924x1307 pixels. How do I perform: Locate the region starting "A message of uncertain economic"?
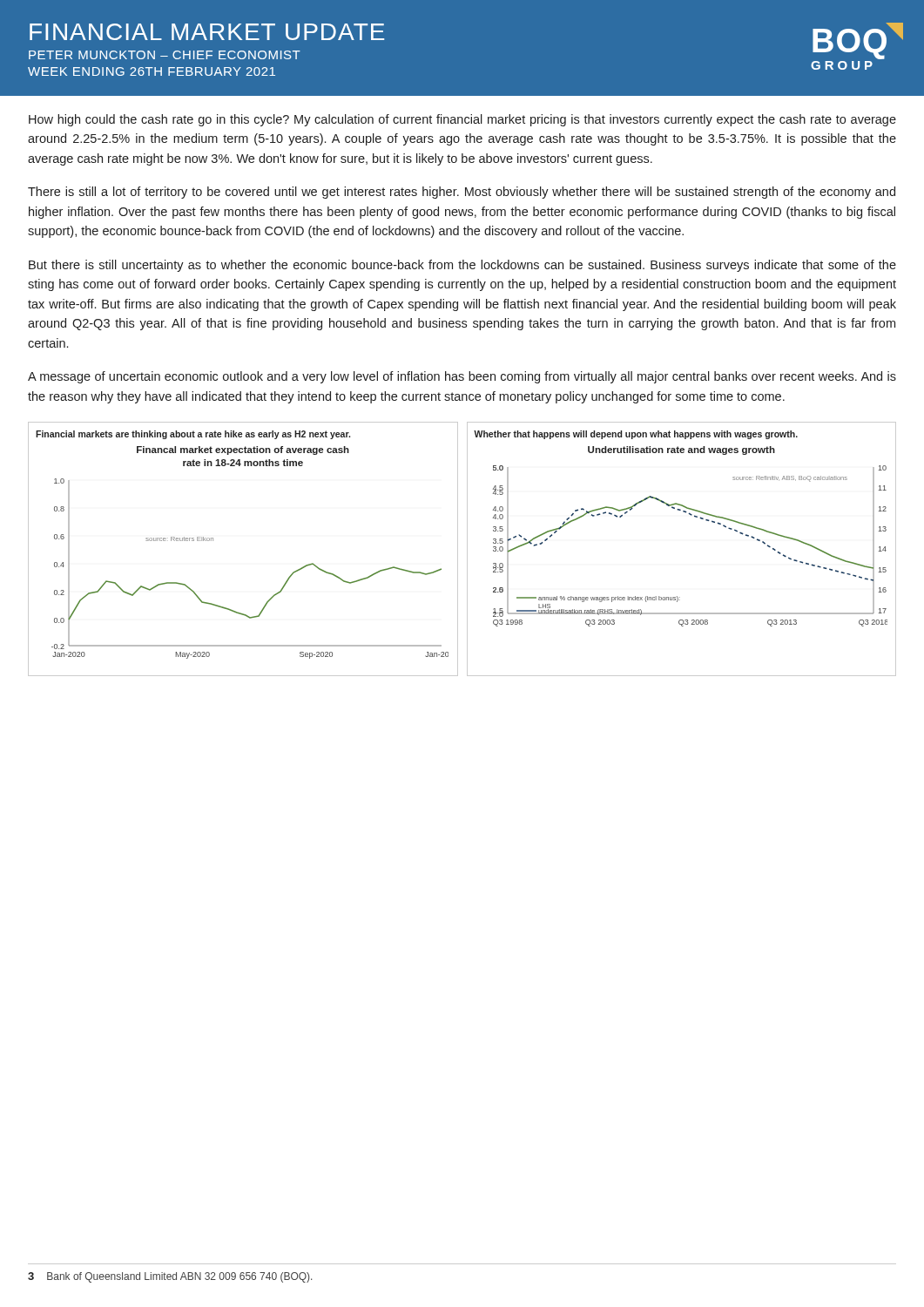pyautogui.click(x=462, y=386)
